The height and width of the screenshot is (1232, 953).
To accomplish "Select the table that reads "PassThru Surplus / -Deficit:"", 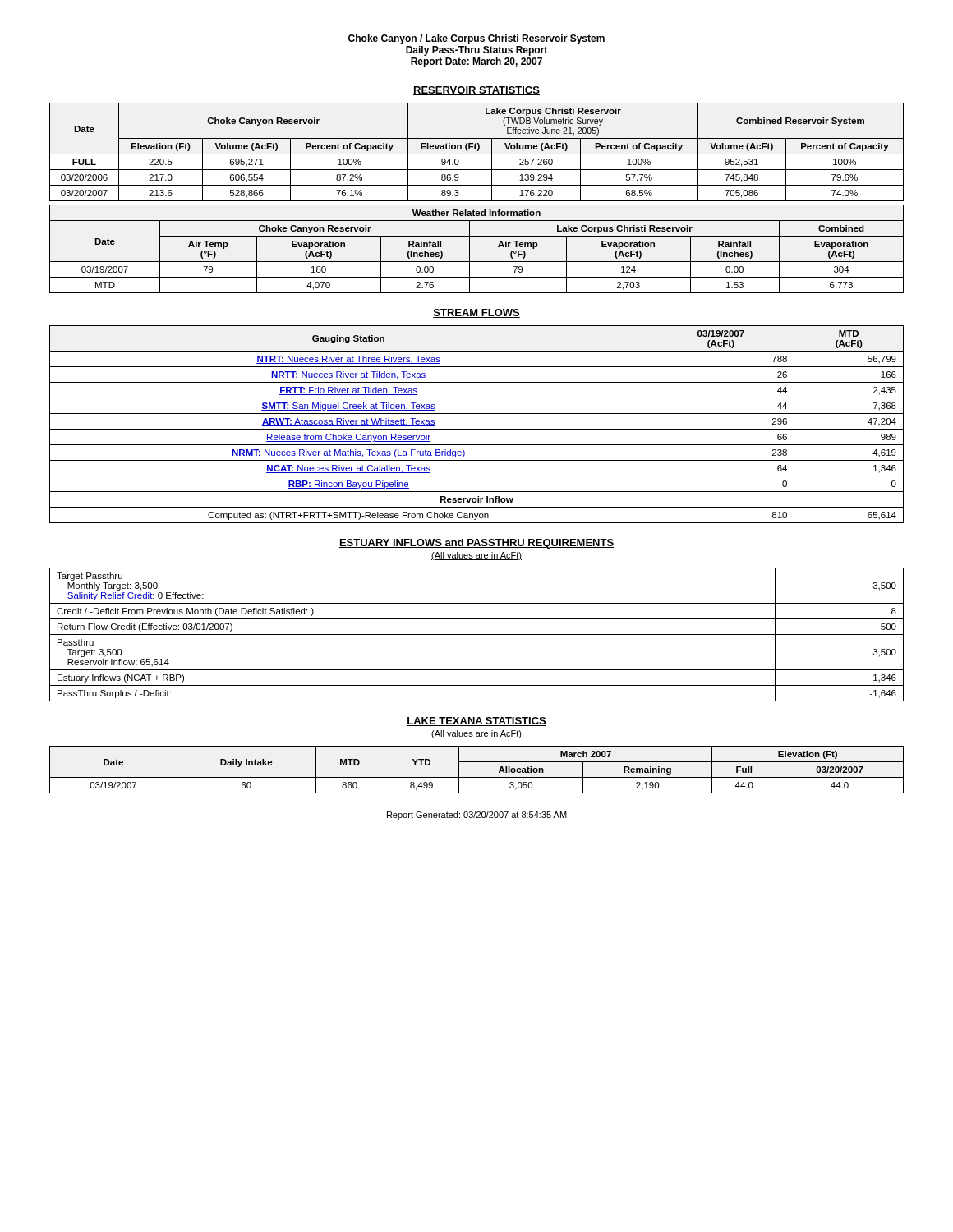I will point(476,634).
